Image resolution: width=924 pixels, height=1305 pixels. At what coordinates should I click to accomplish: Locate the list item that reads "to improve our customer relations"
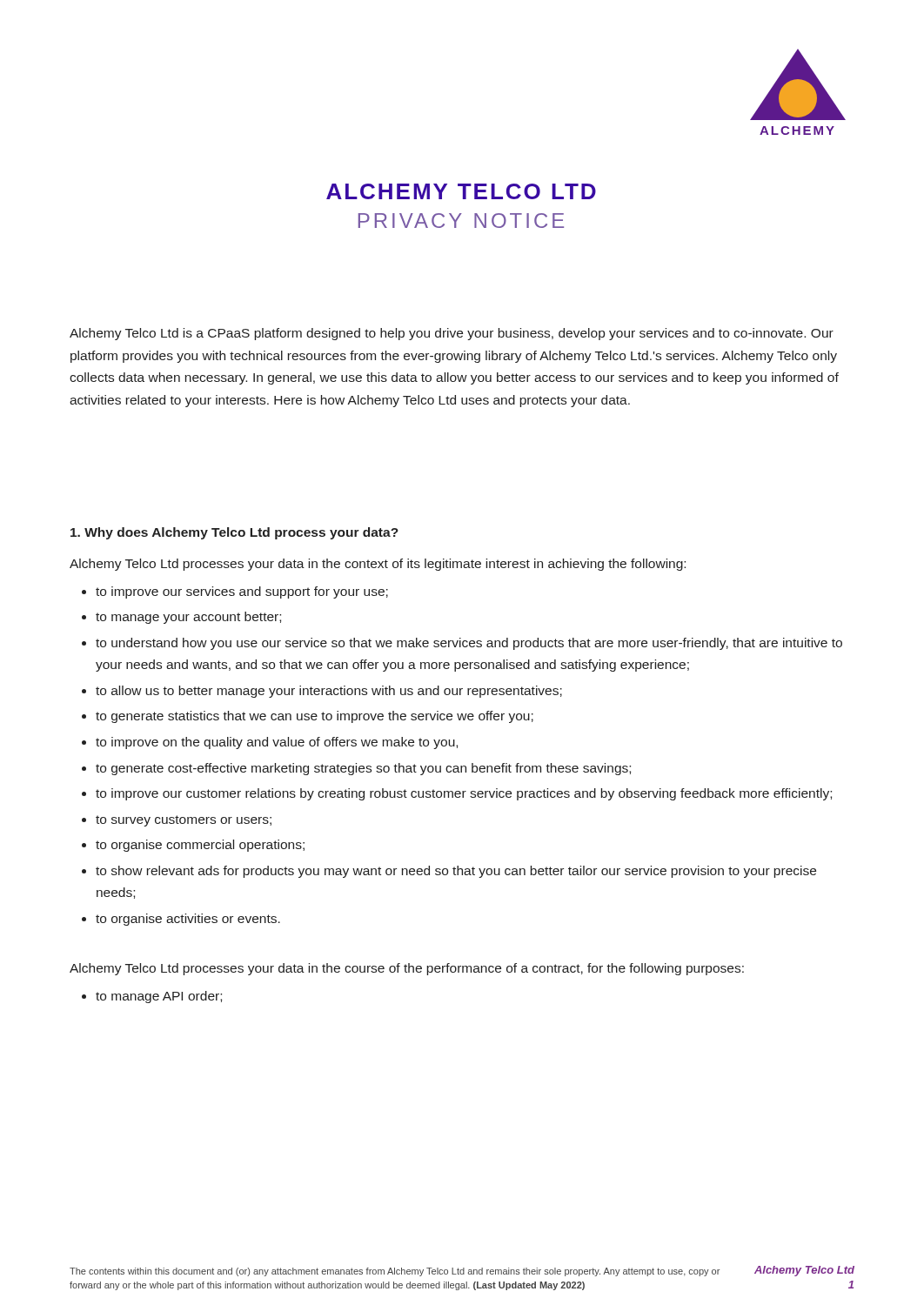tap(464, 793)
